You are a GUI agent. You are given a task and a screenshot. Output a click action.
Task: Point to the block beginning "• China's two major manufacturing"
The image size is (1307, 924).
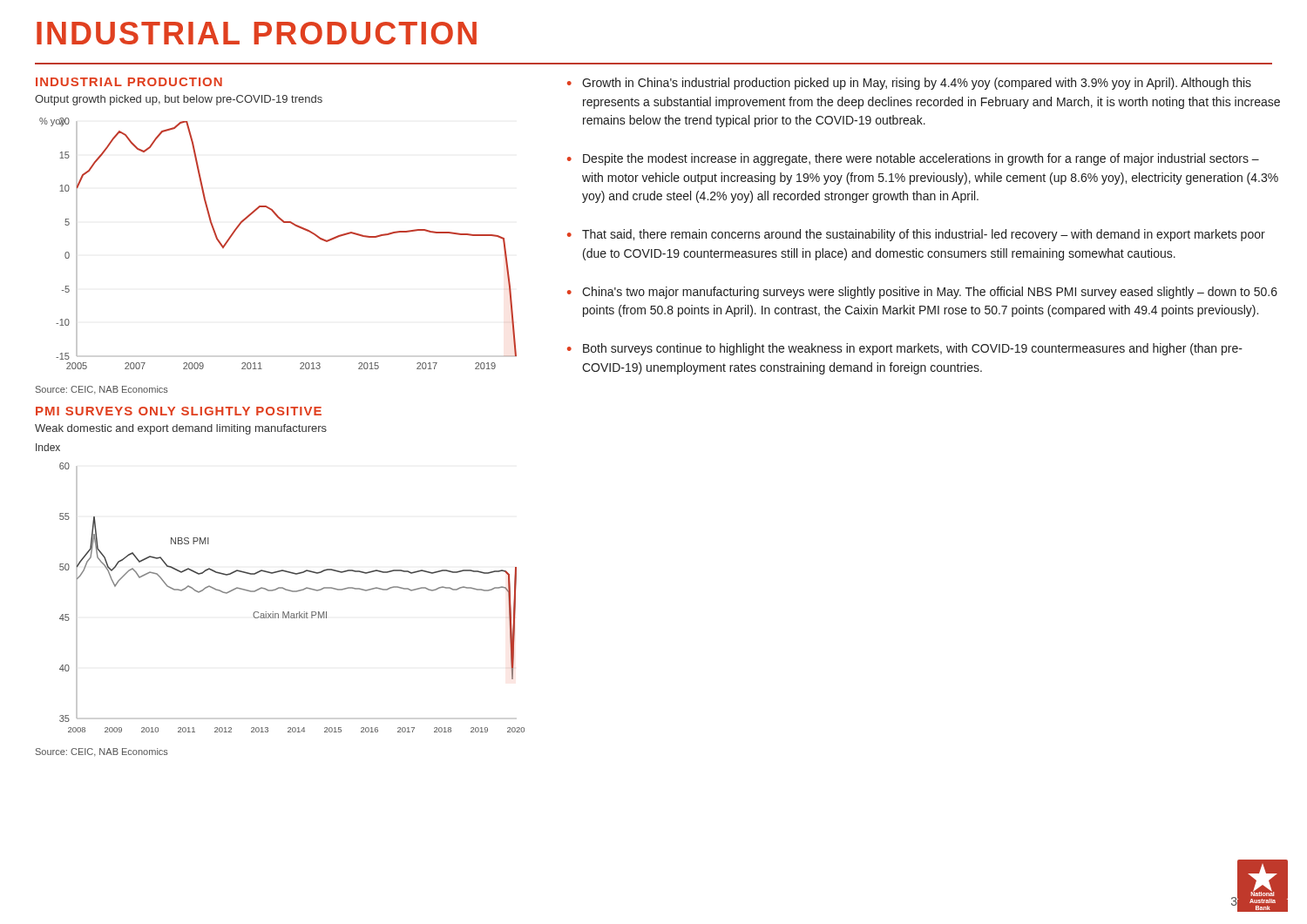(x=924, y=301)
